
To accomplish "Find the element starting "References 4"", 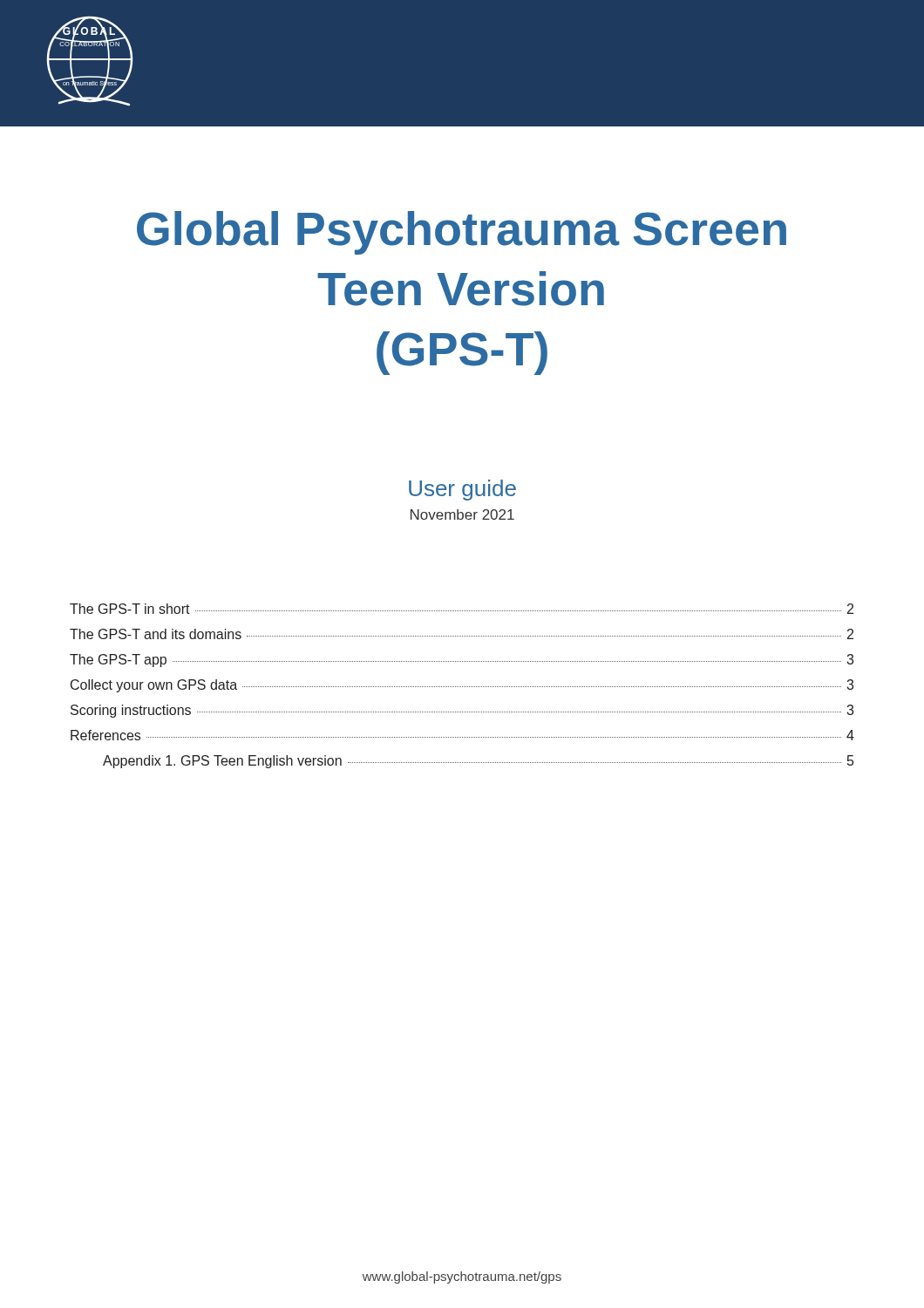I will coord(462,736).
